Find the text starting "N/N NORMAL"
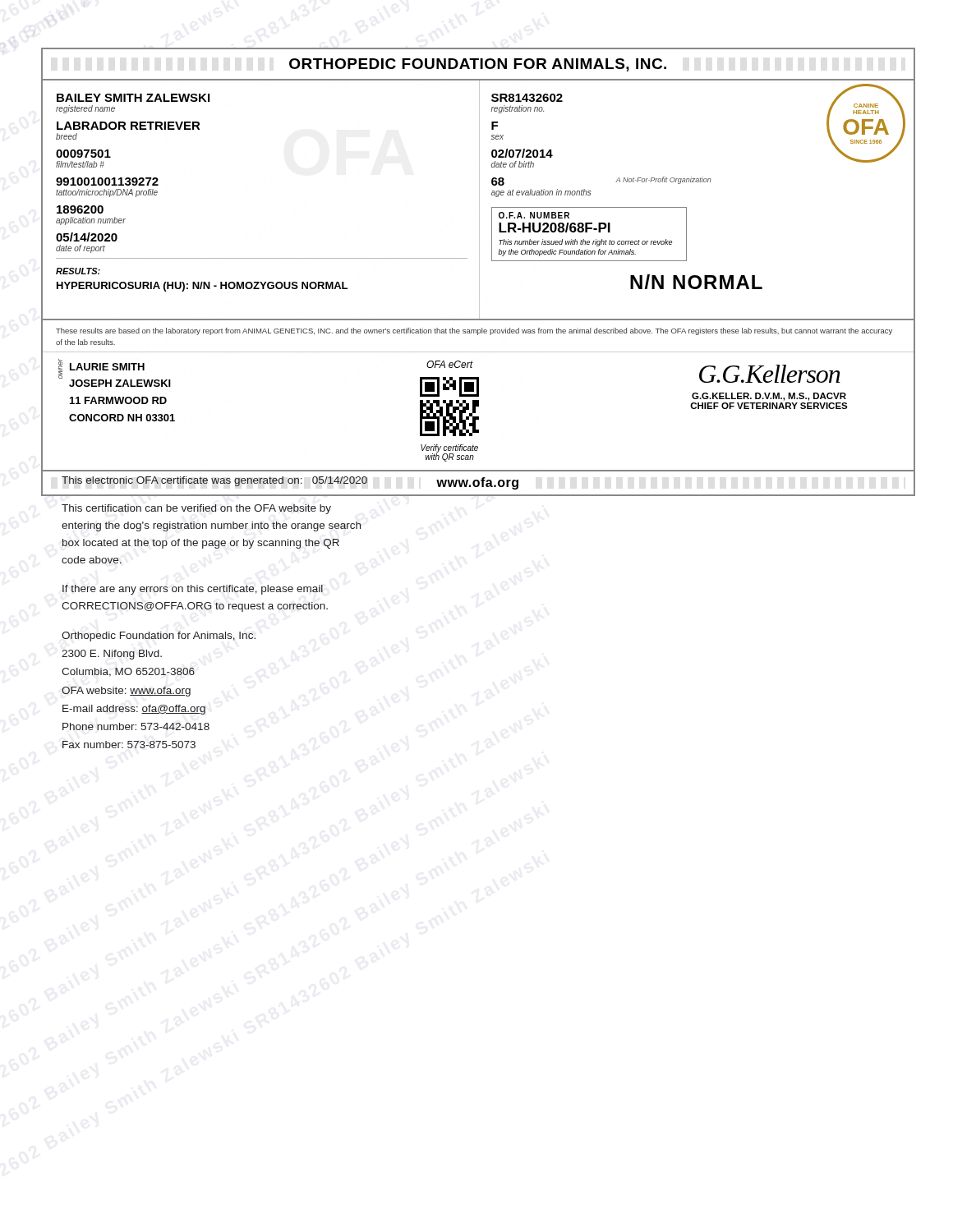The image size is (953, 1232). [x=696, y=282]
